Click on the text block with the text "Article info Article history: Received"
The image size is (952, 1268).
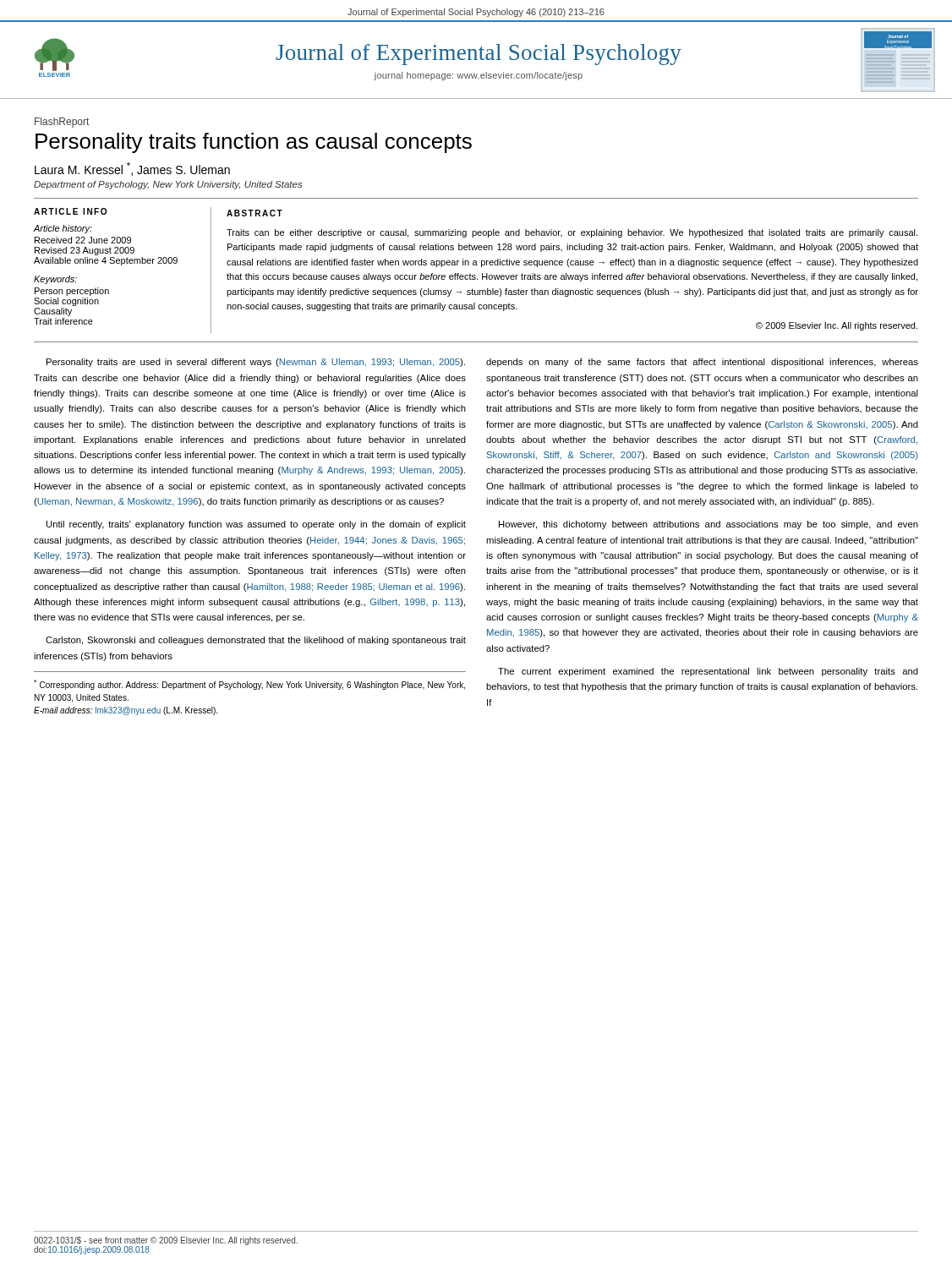pos(116,266)
